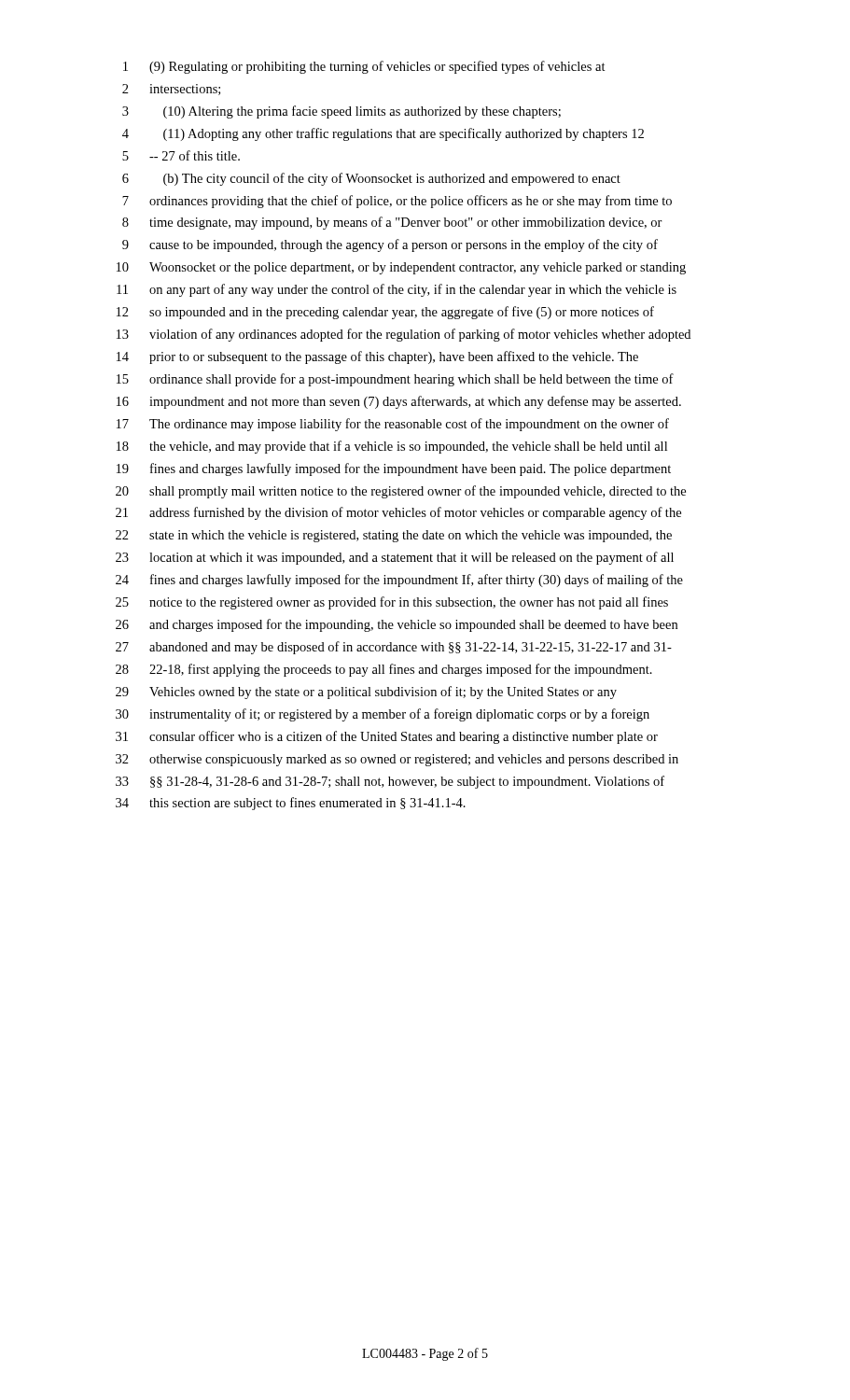Point to the block beginning "9 cause to be impounded, through"
Viewport: 850px width, 1400px height.
click(x=425, y=246)
